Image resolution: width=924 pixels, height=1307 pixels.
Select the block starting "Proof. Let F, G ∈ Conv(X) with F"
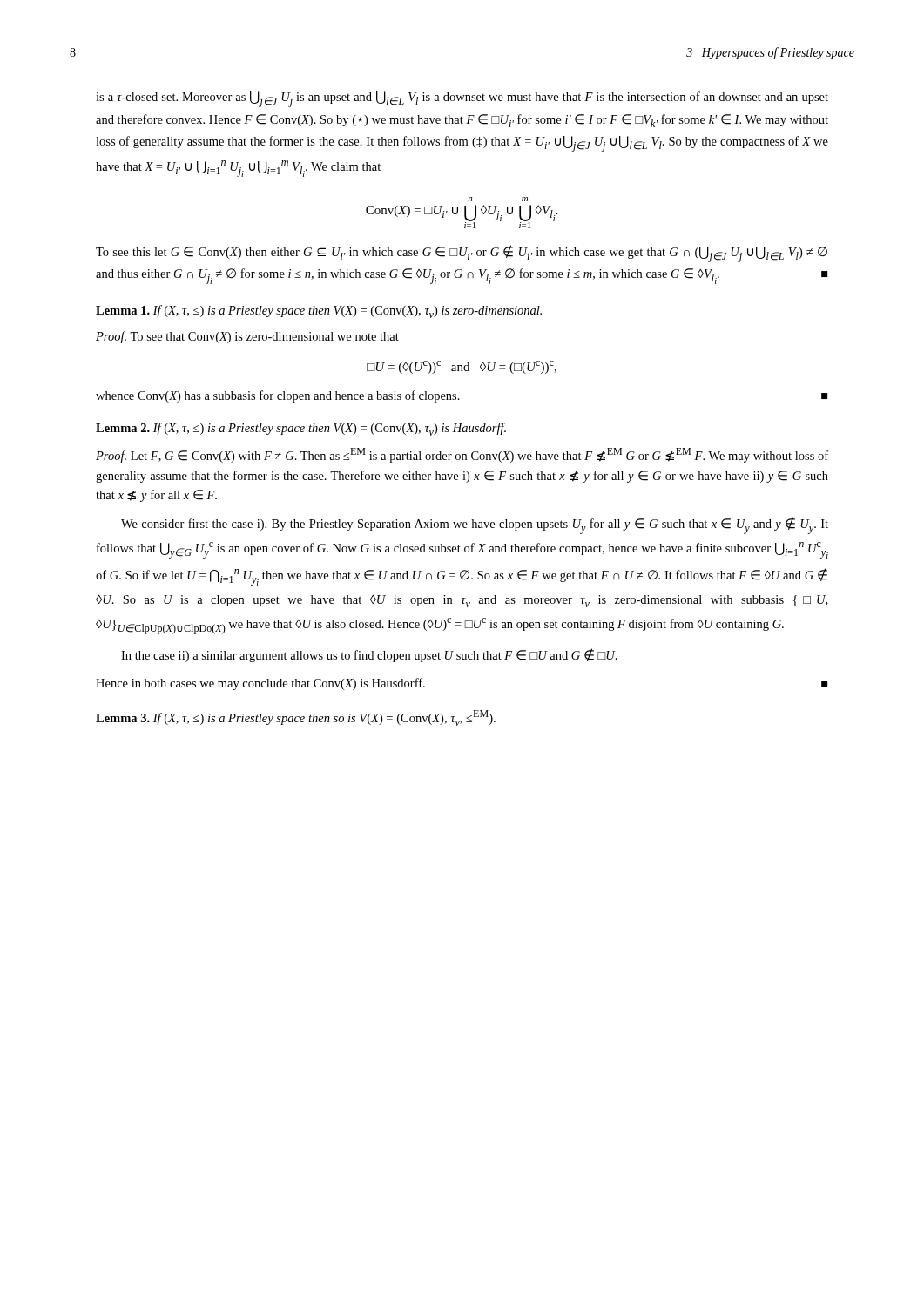[462, 475]
